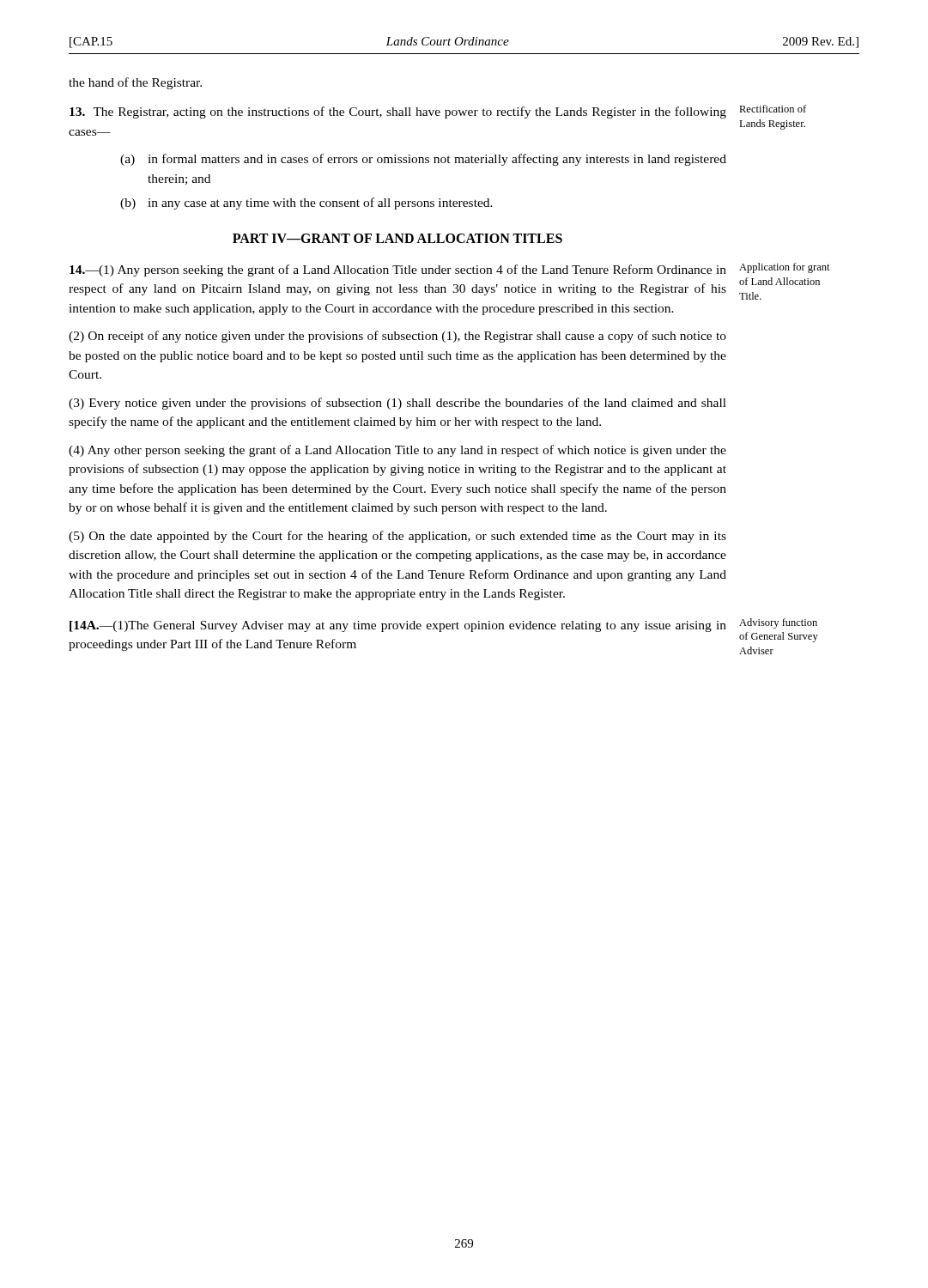Viewport: 928px width, 1288px height.
Task: Locate the block starting "(4) Any other"
Action: (397, 479)
